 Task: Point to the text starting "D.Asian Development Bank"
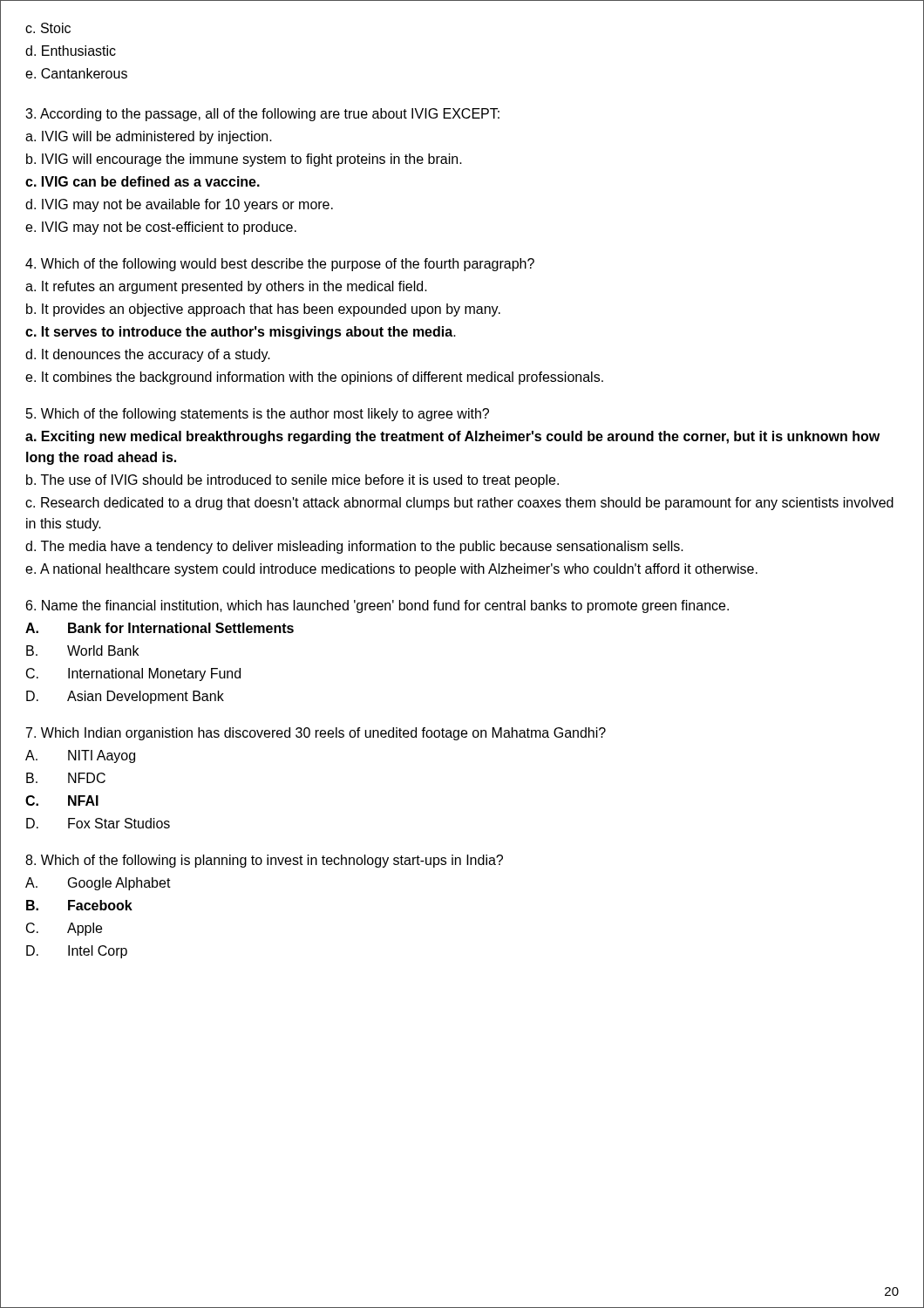[x=125, y=697]
